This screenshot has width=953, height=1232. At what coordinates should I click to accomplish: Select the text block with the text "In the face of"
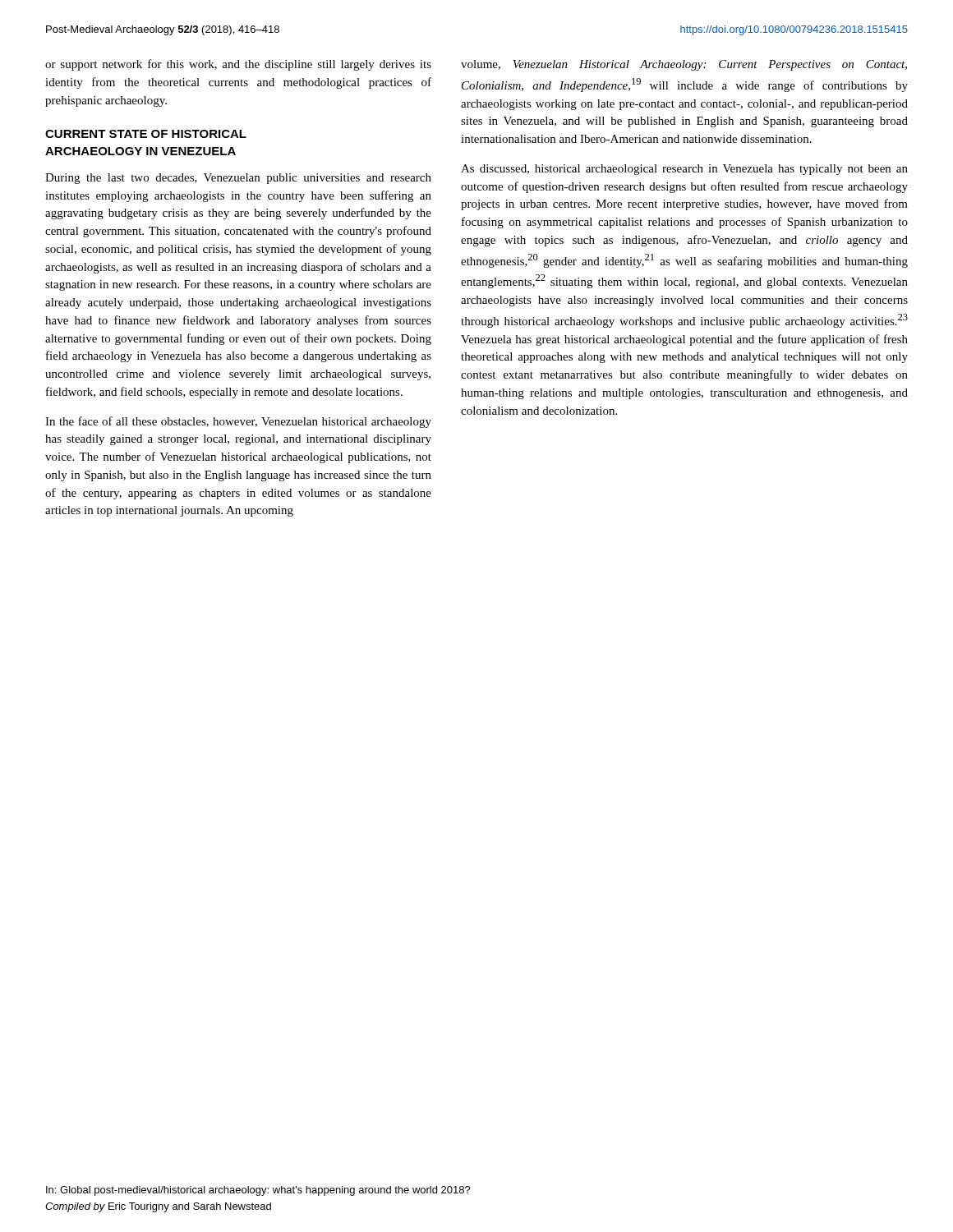tap(238, 466)
